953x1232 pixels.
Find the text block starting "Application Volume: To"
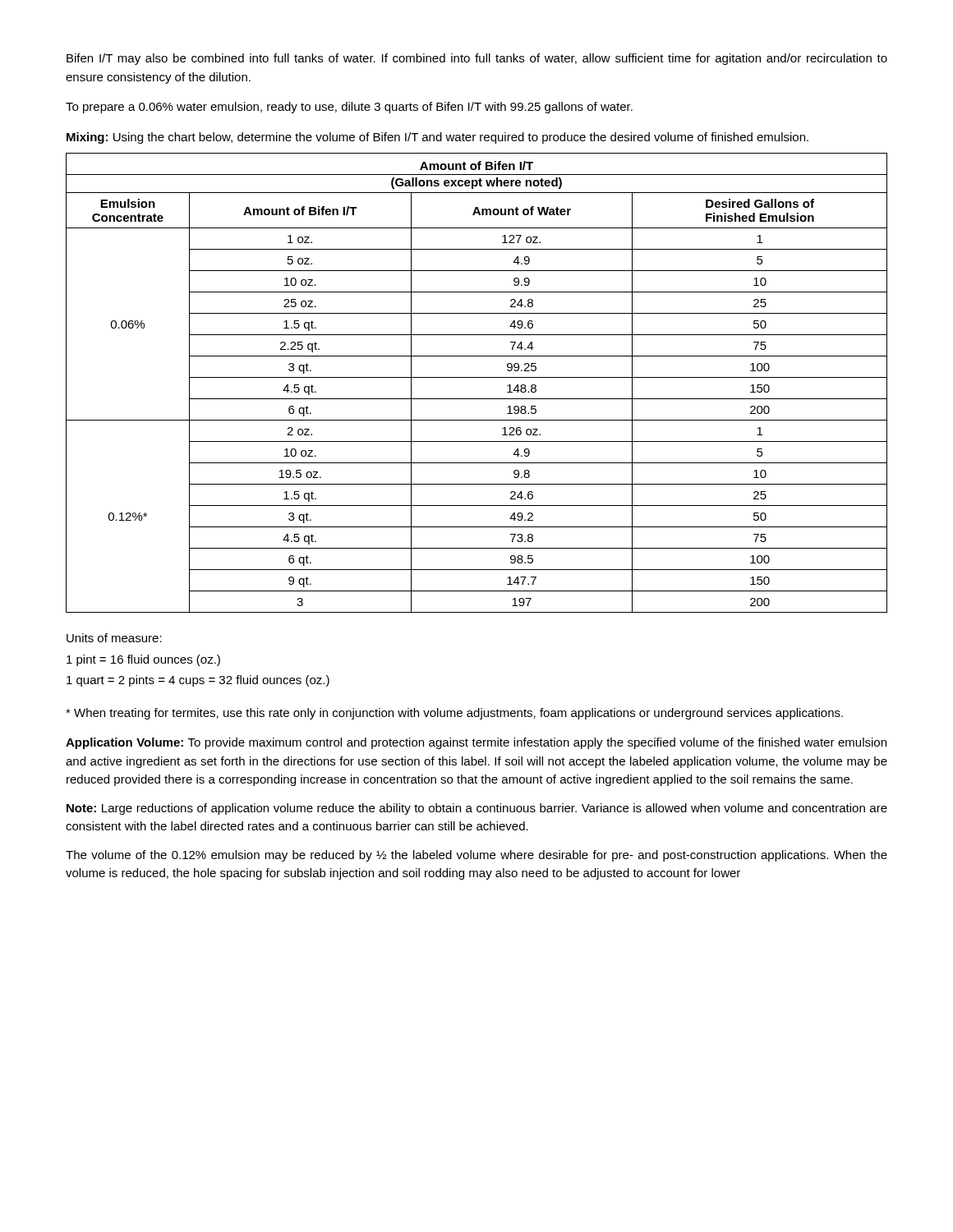[476, 761]
